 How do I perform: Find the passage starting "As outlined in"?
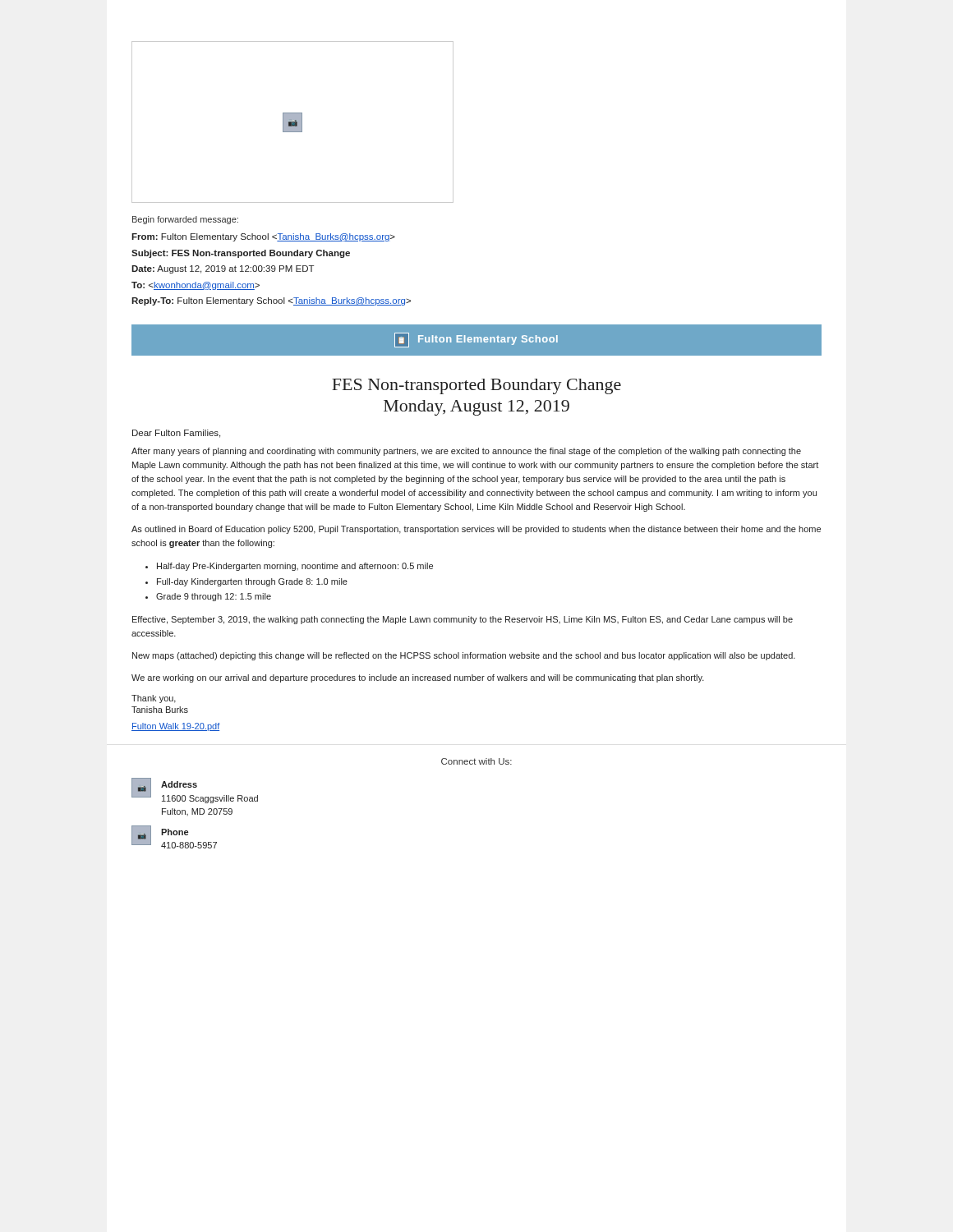click(476, 536)
